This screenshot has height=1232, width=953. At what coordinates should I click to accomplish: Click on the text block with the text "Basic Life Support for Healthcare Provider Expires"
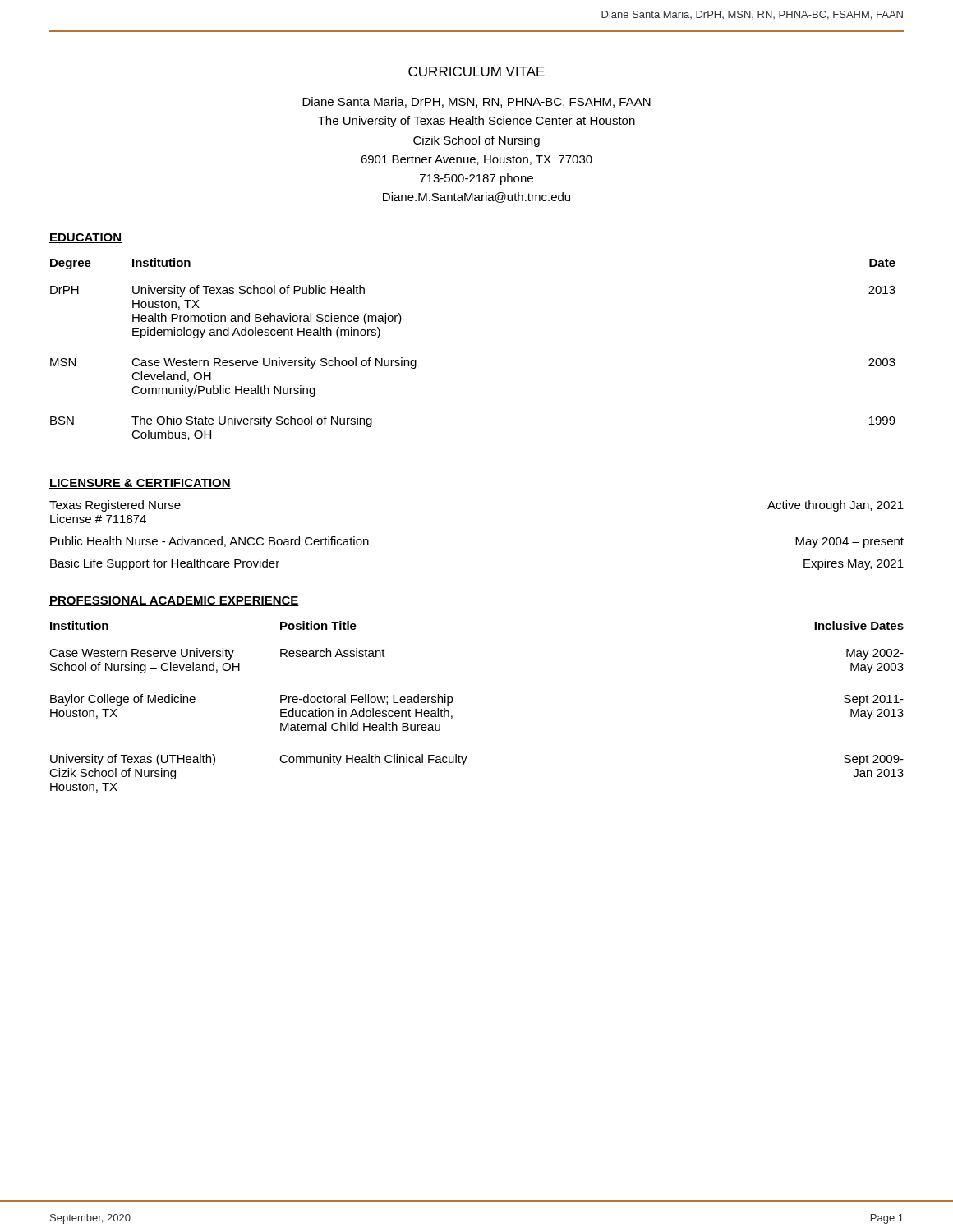pyautogui.click(x=165, y=564)
